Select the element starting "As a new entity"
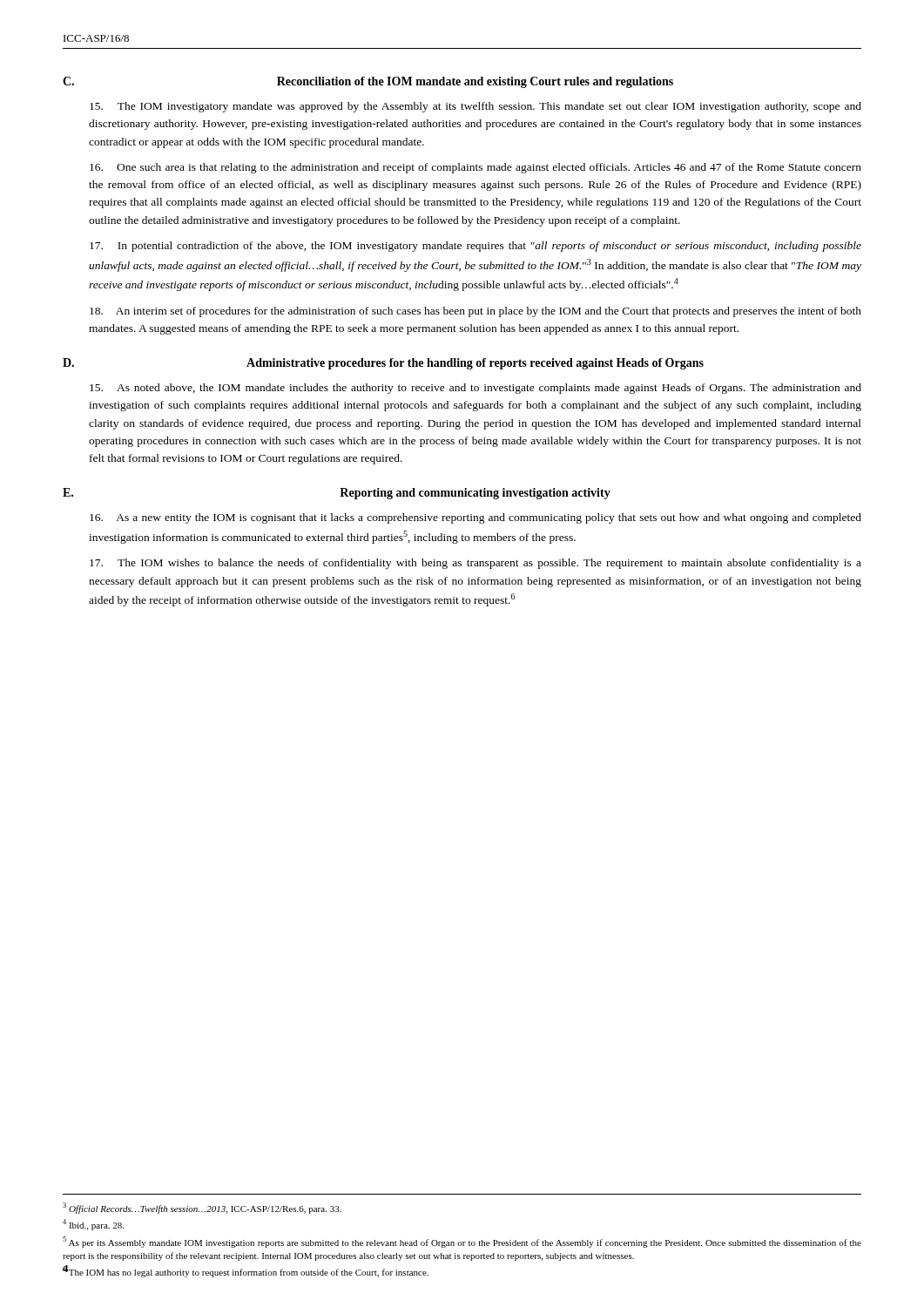 pyautogui.click(x=475, y=526)
